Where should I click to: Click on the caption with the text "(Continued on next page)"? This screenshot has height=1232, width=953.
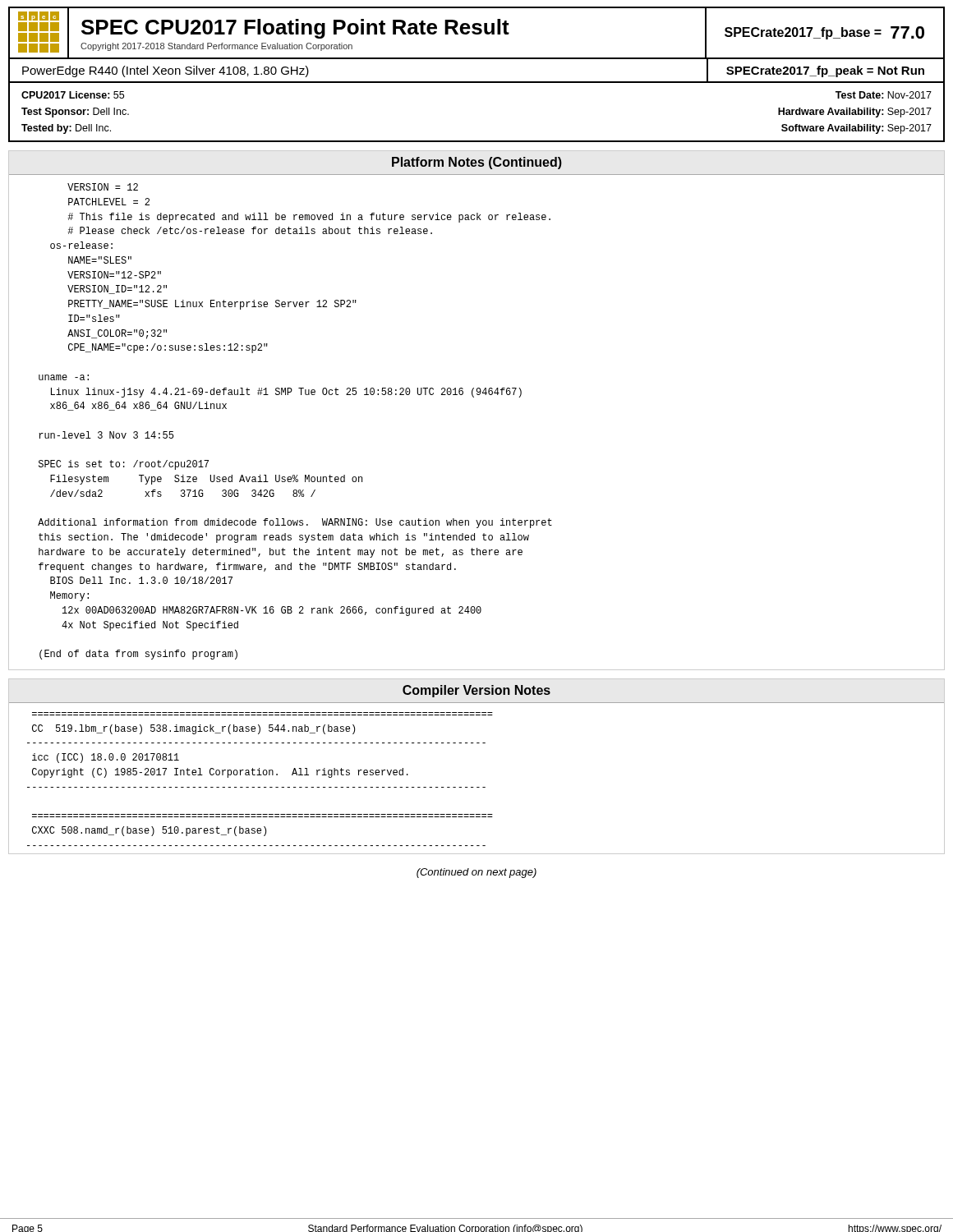tap(476, 872)
